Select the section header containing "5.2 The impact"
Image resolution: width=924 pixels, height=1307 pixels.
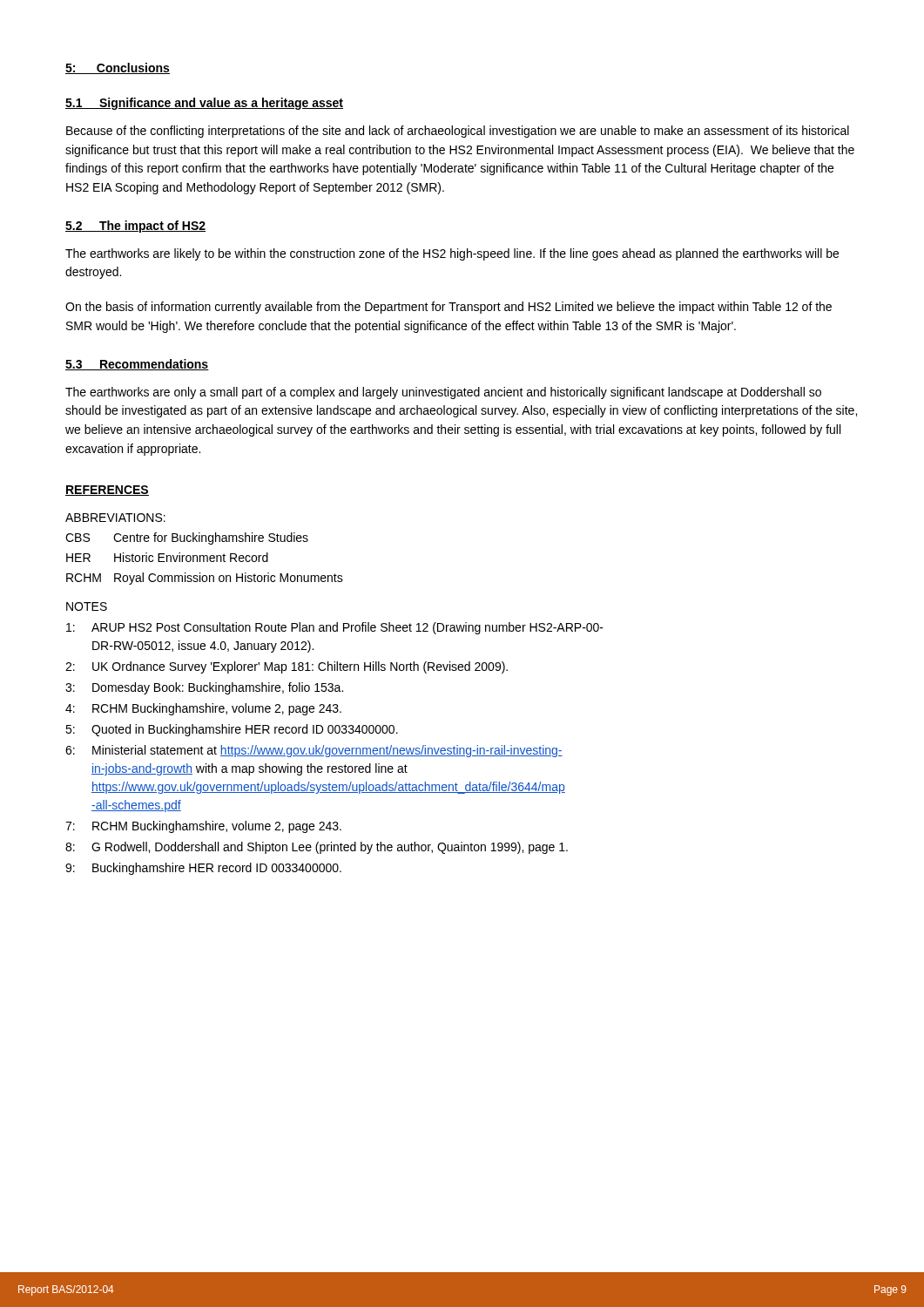click(x=135, y=225)
